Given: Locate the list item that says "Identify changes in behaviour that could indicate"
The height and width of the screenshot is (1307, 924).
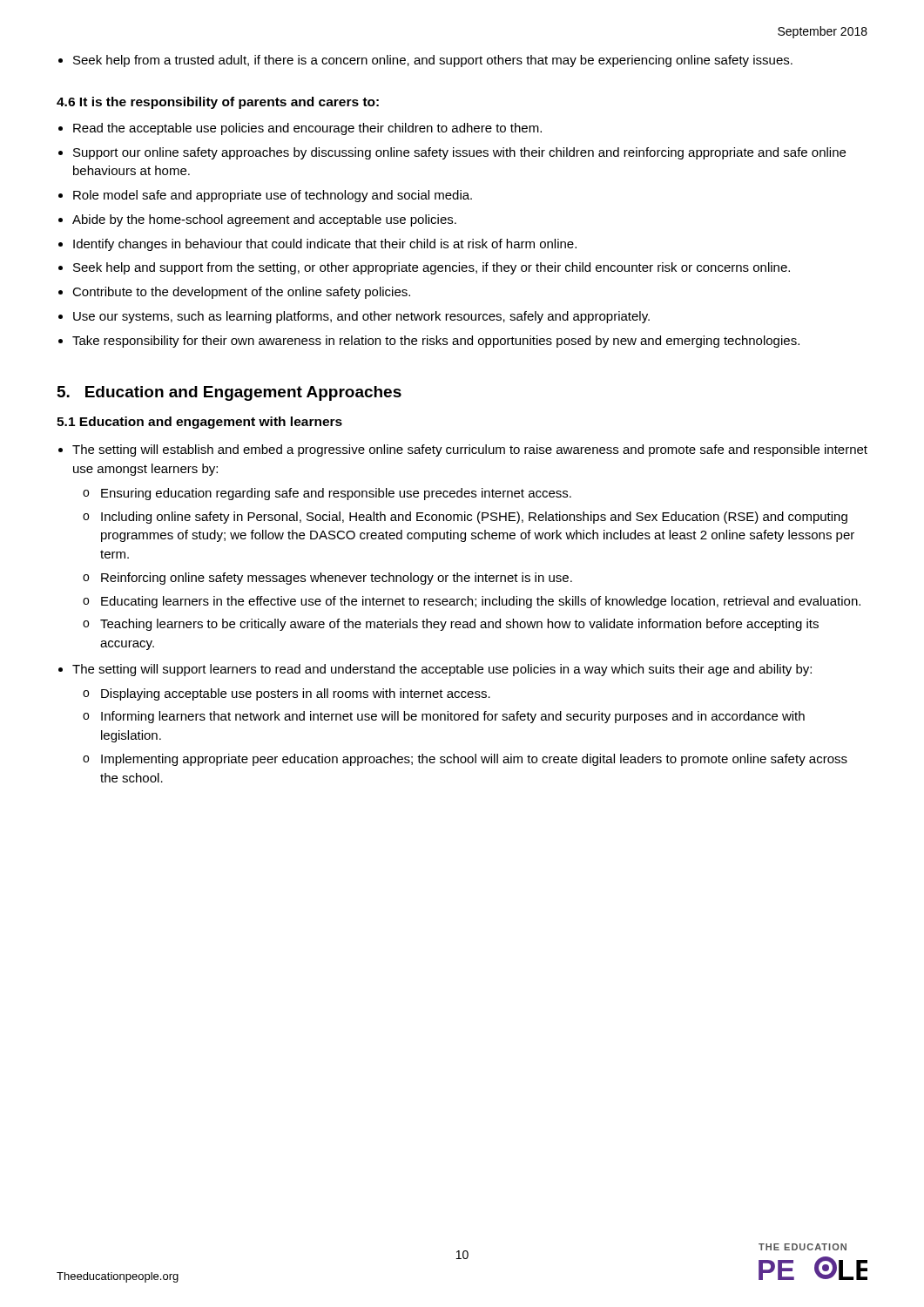Looking at the screenshot, I should click(325, 243).
